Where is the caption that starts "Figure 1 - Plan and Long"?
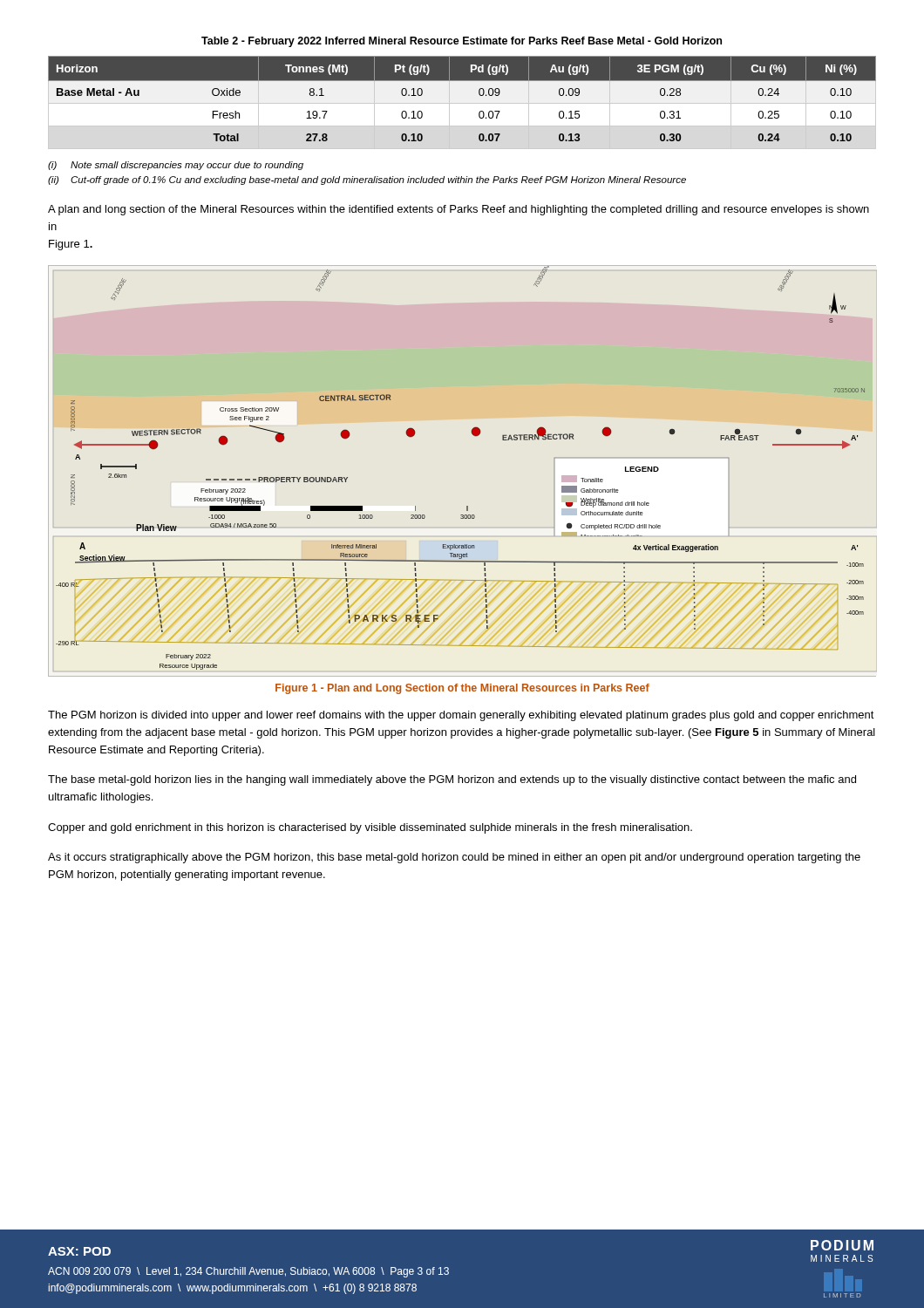The width and height of the screenshot is (924, 1308). pos(462,688)
